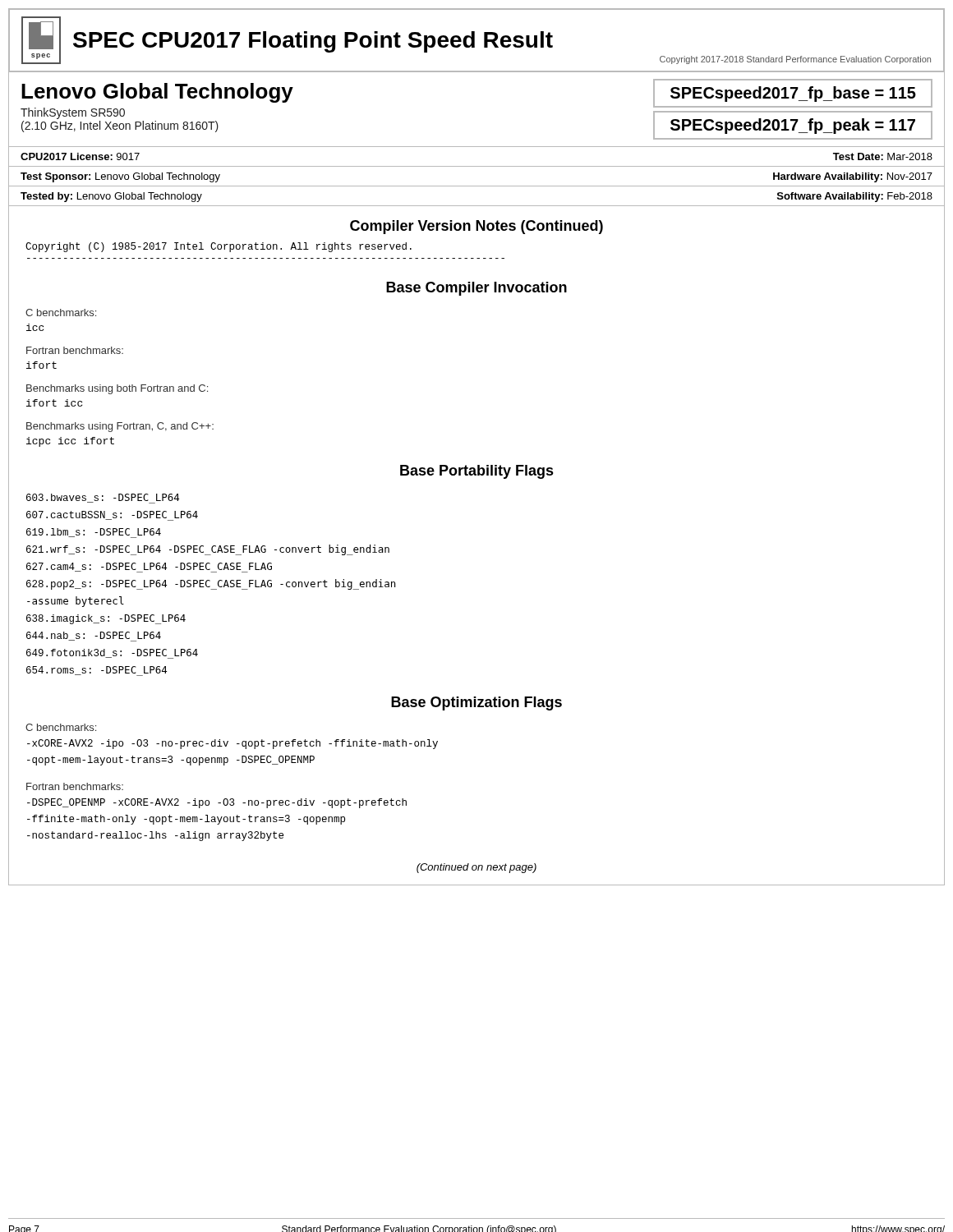Click on the text with the text "SPECspeed2017_fp_base = 115"
Viewport: 953px width, 1232px height.
tap(793, 93)
